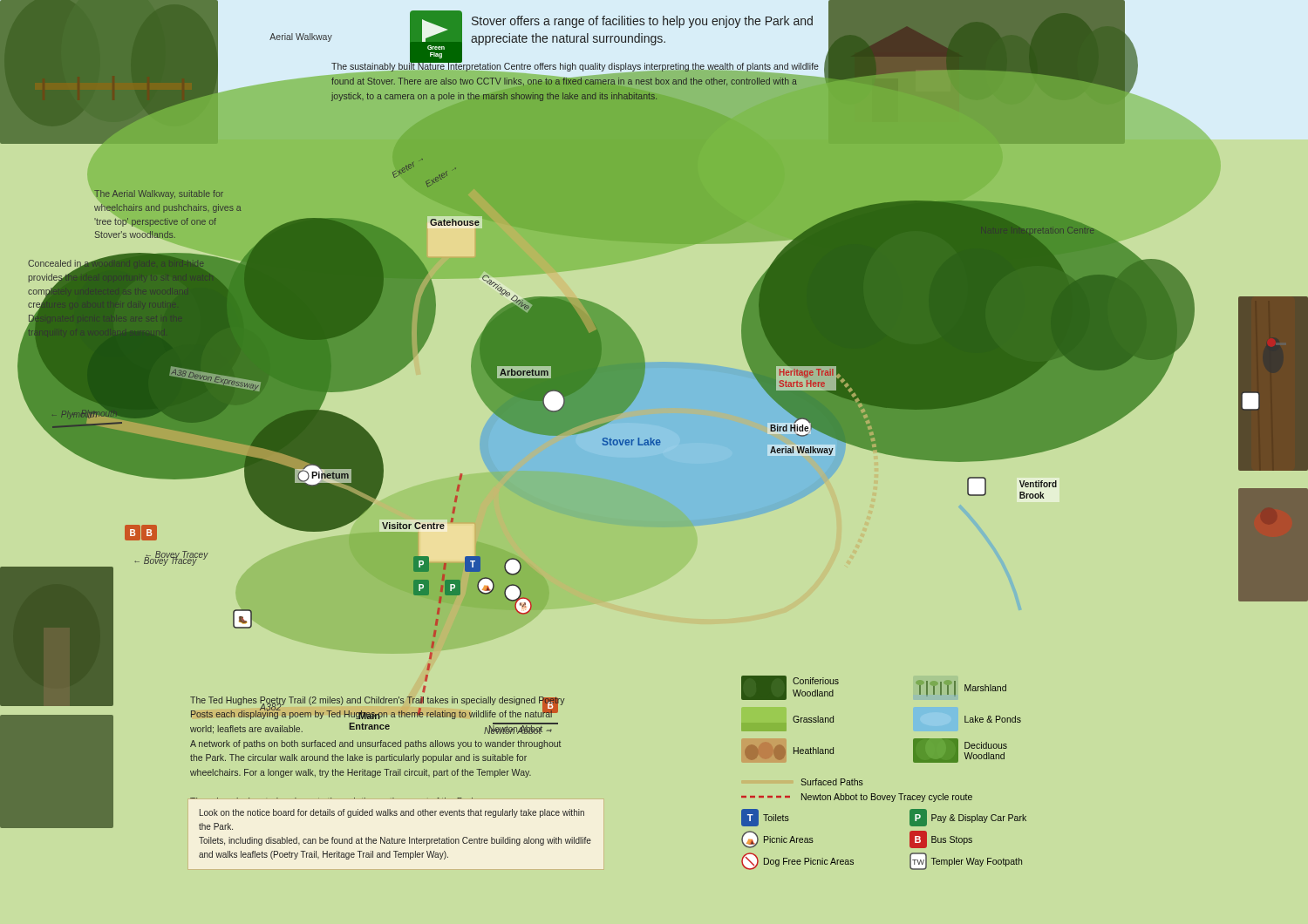Find the text containing "Visitor Centre"

(413, 526)
